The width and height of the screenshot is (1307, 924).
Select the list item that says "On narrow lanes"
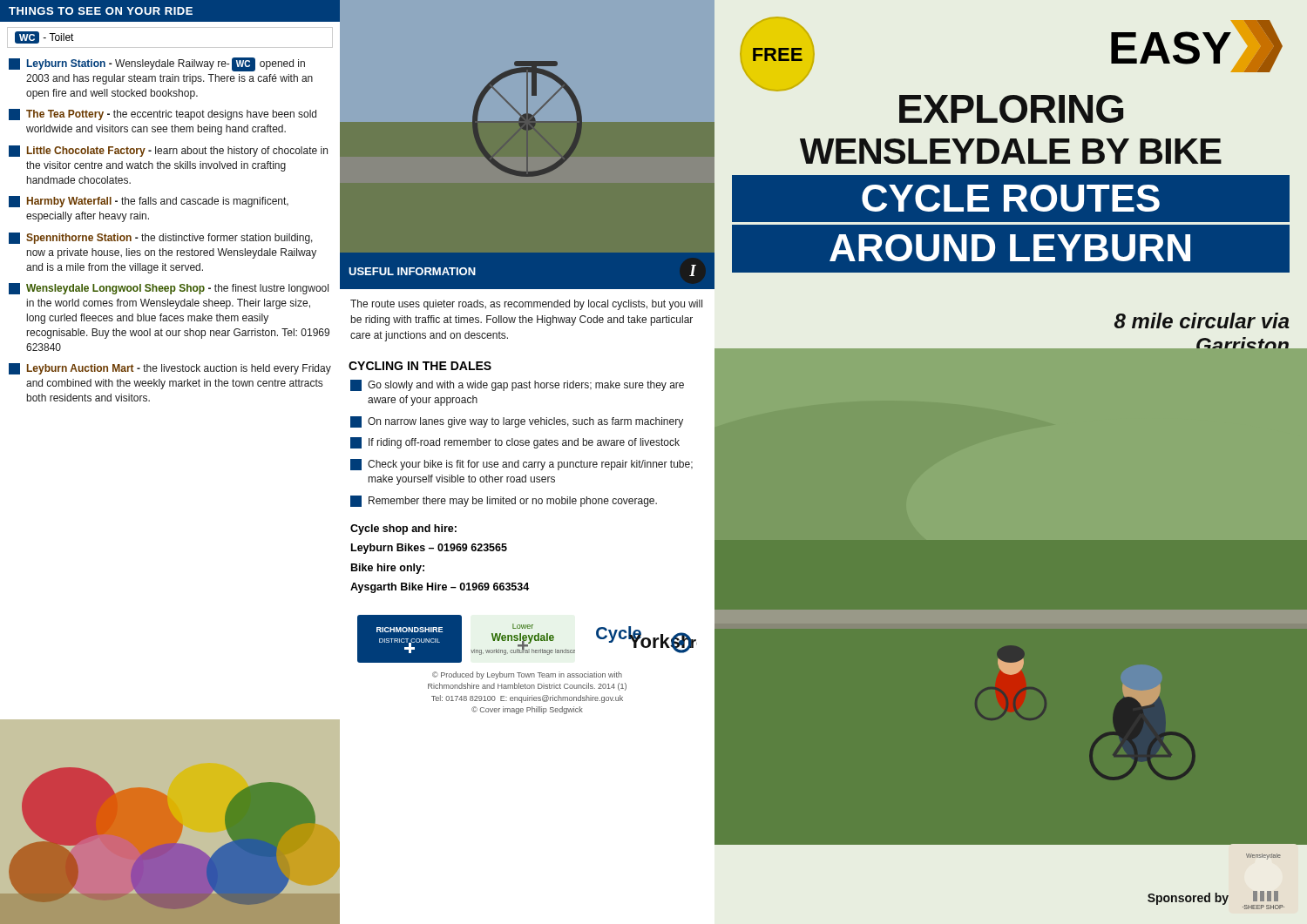pyautogui.click(x=517, y=422)
